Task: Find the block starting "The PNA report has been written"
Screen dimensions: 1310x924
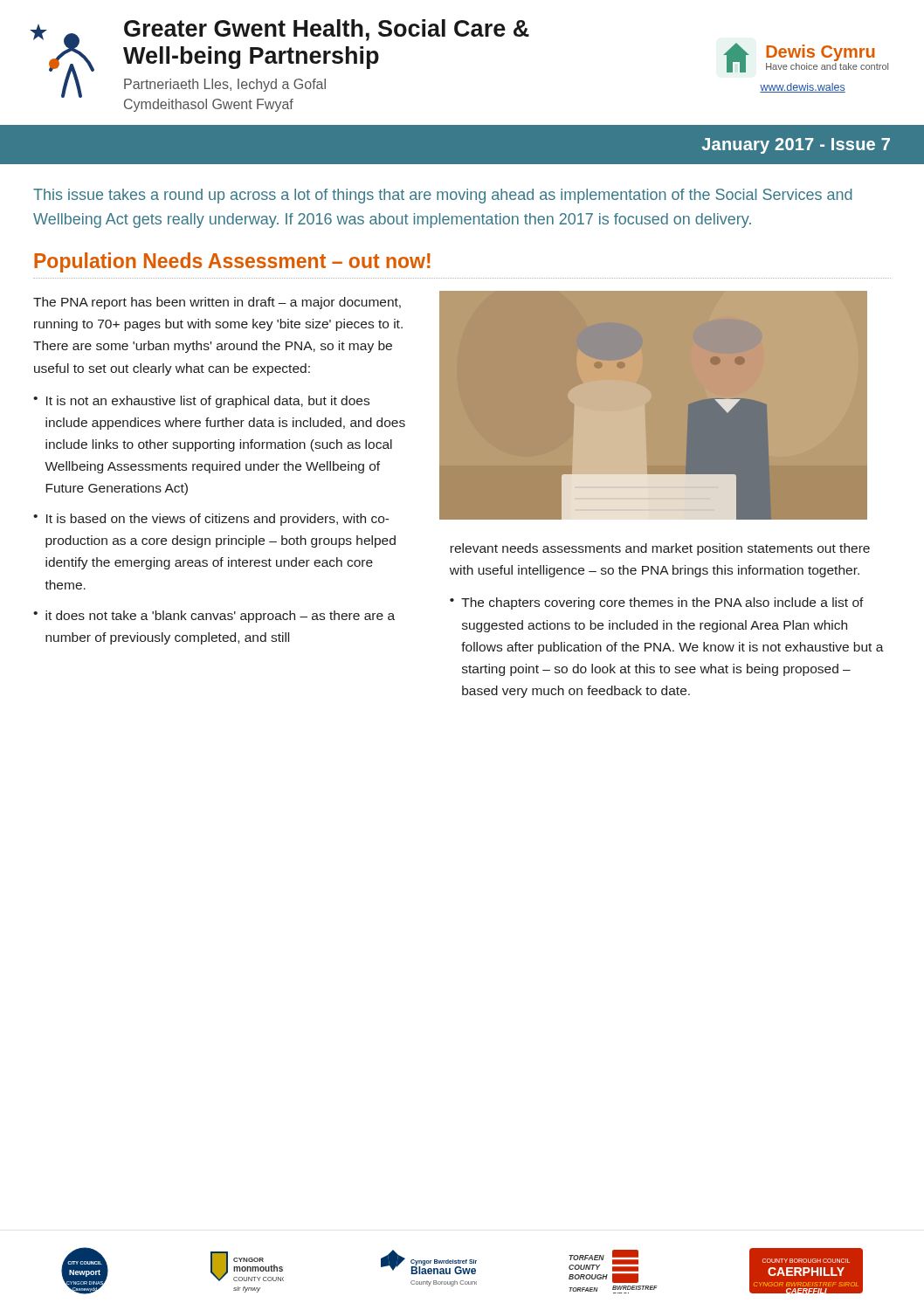Action: click(x=218, y=335)
